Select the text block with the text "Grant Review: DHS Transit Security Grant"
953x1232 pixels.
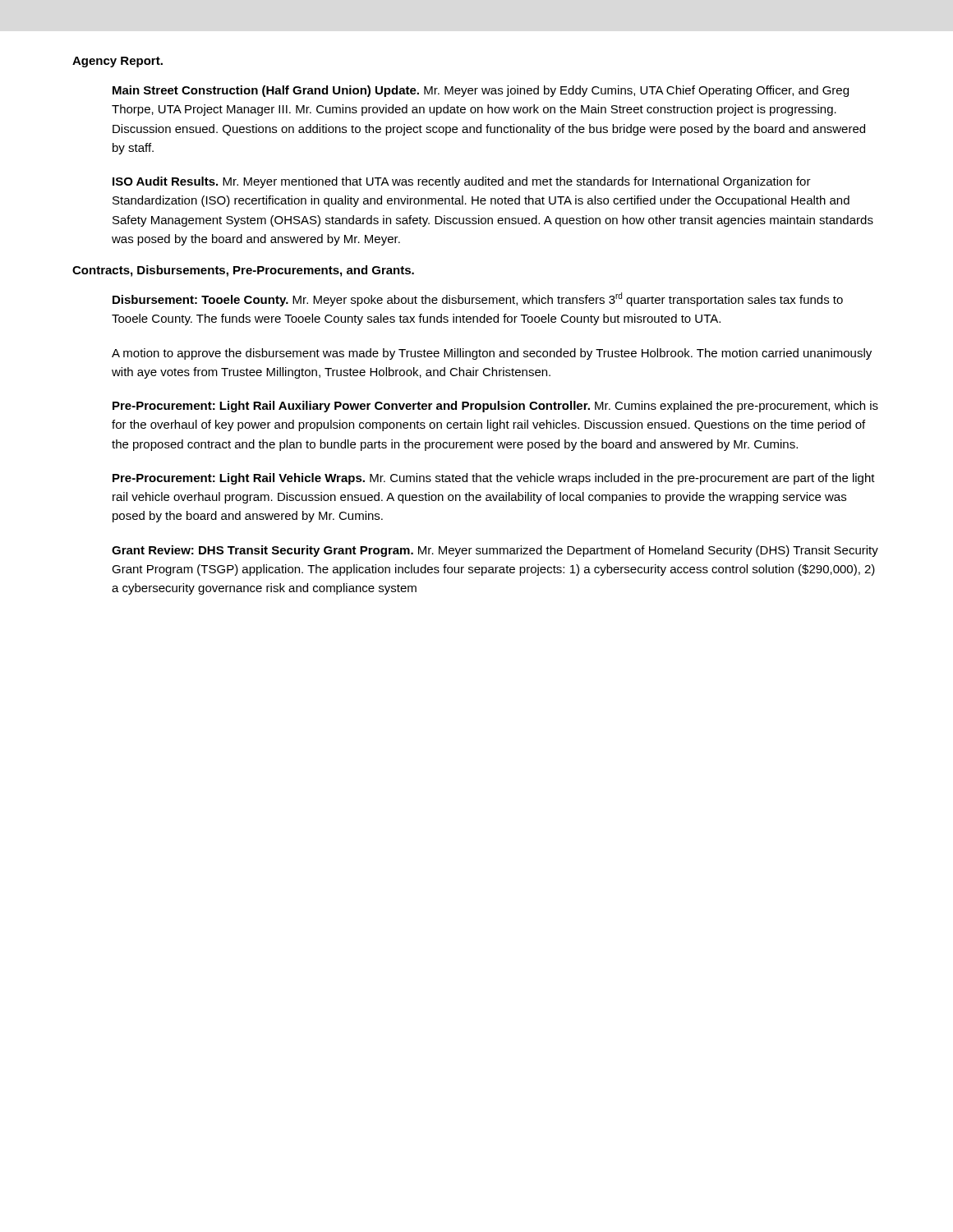[495, 569]
